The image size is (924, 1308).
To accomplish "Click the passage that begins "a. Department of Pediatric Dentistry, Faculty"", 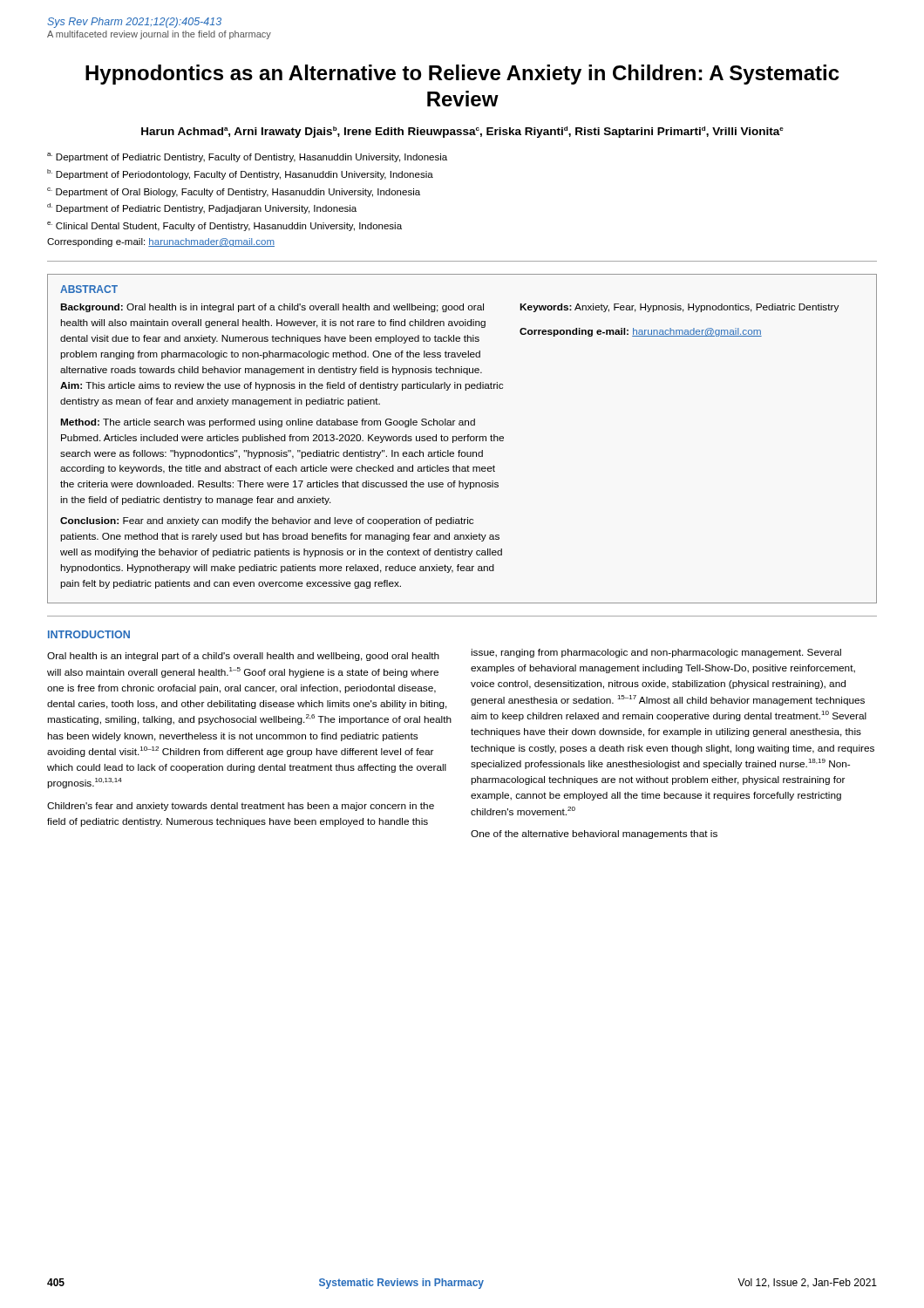I will 247,157.
